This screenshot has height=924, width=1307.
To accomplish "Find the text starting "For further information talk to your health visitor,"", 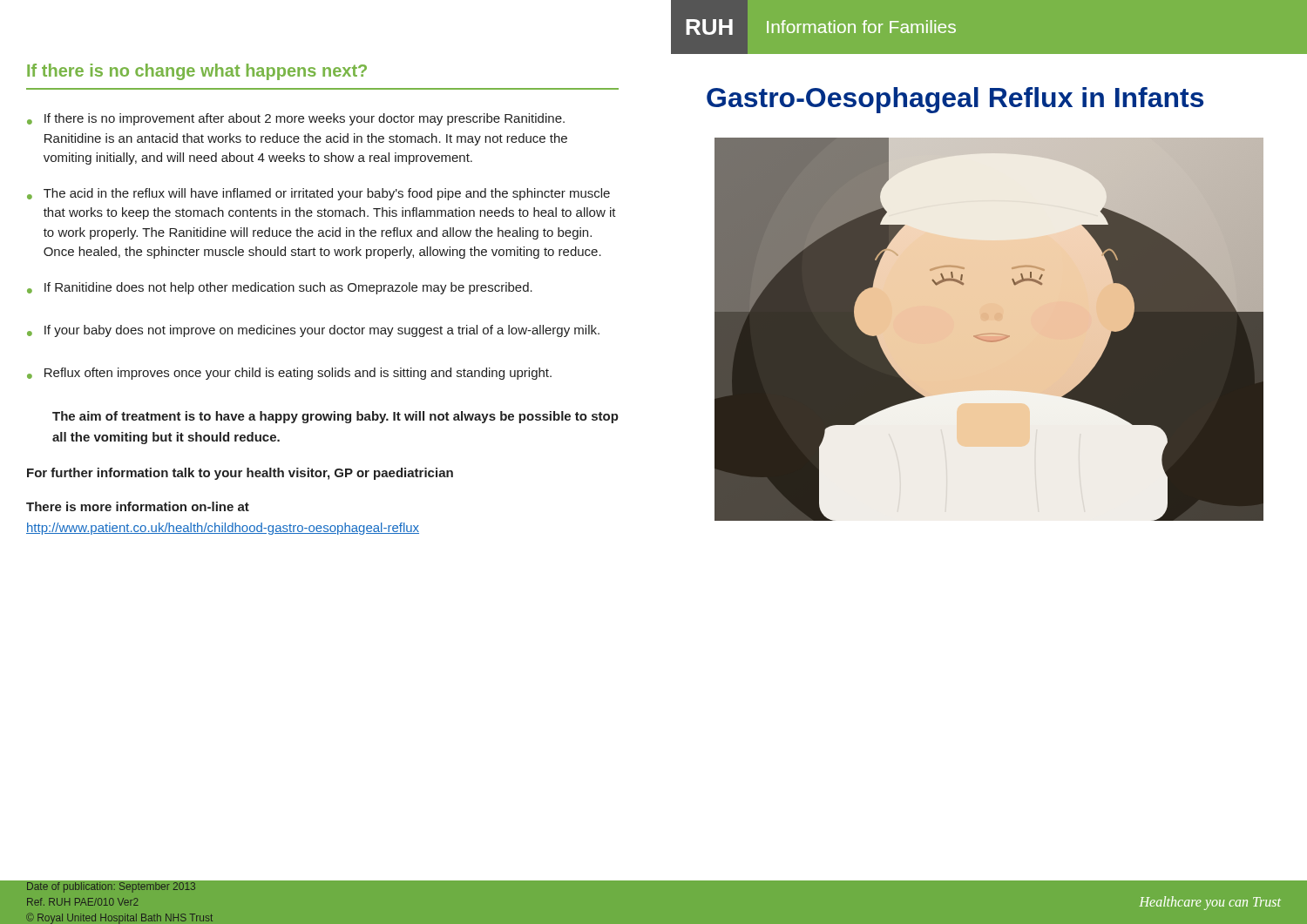I will [240, 472].
